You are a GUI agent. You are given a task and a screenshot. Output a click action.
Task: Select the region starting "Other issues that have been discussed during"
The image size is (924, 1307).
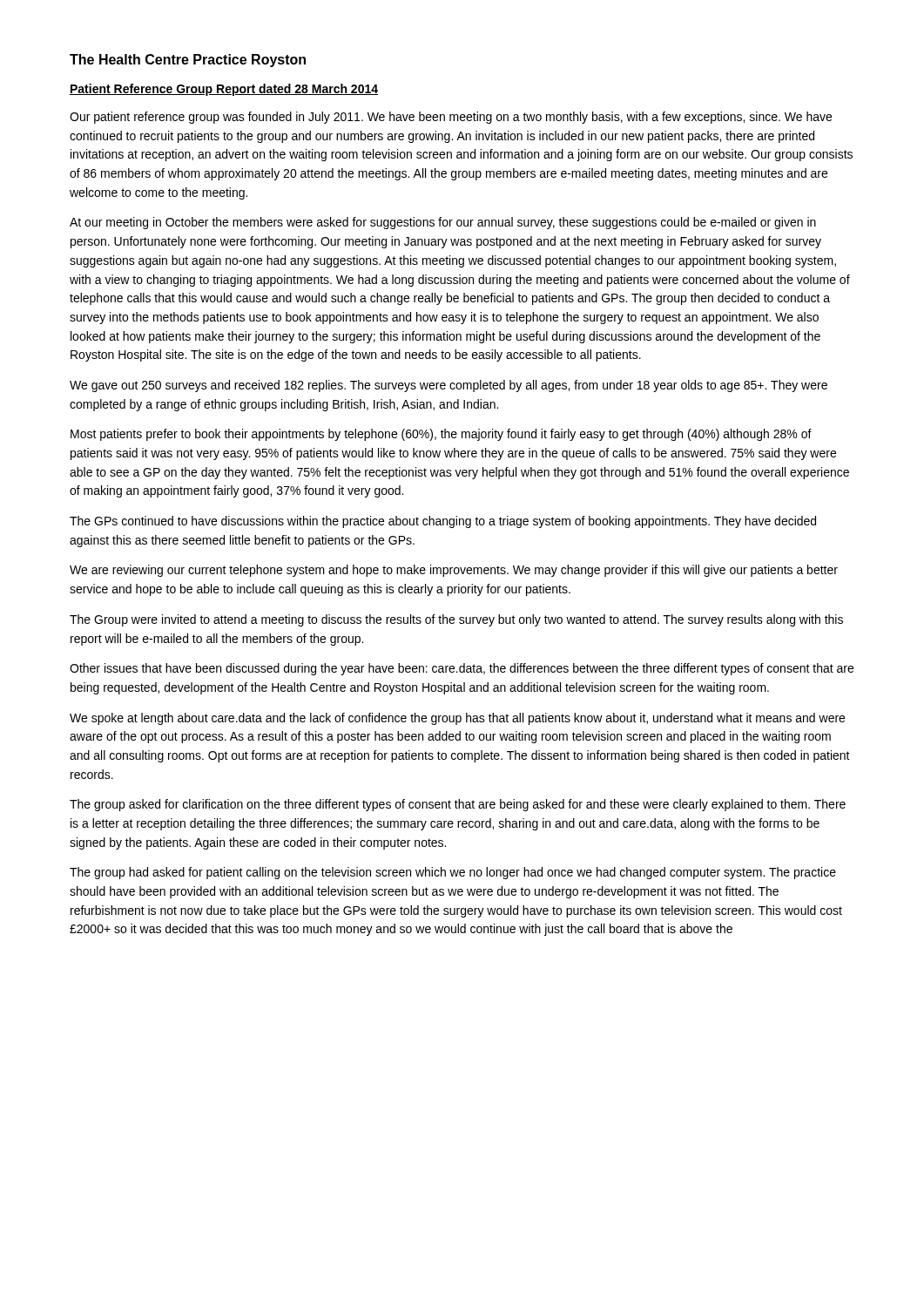point(462,678)
